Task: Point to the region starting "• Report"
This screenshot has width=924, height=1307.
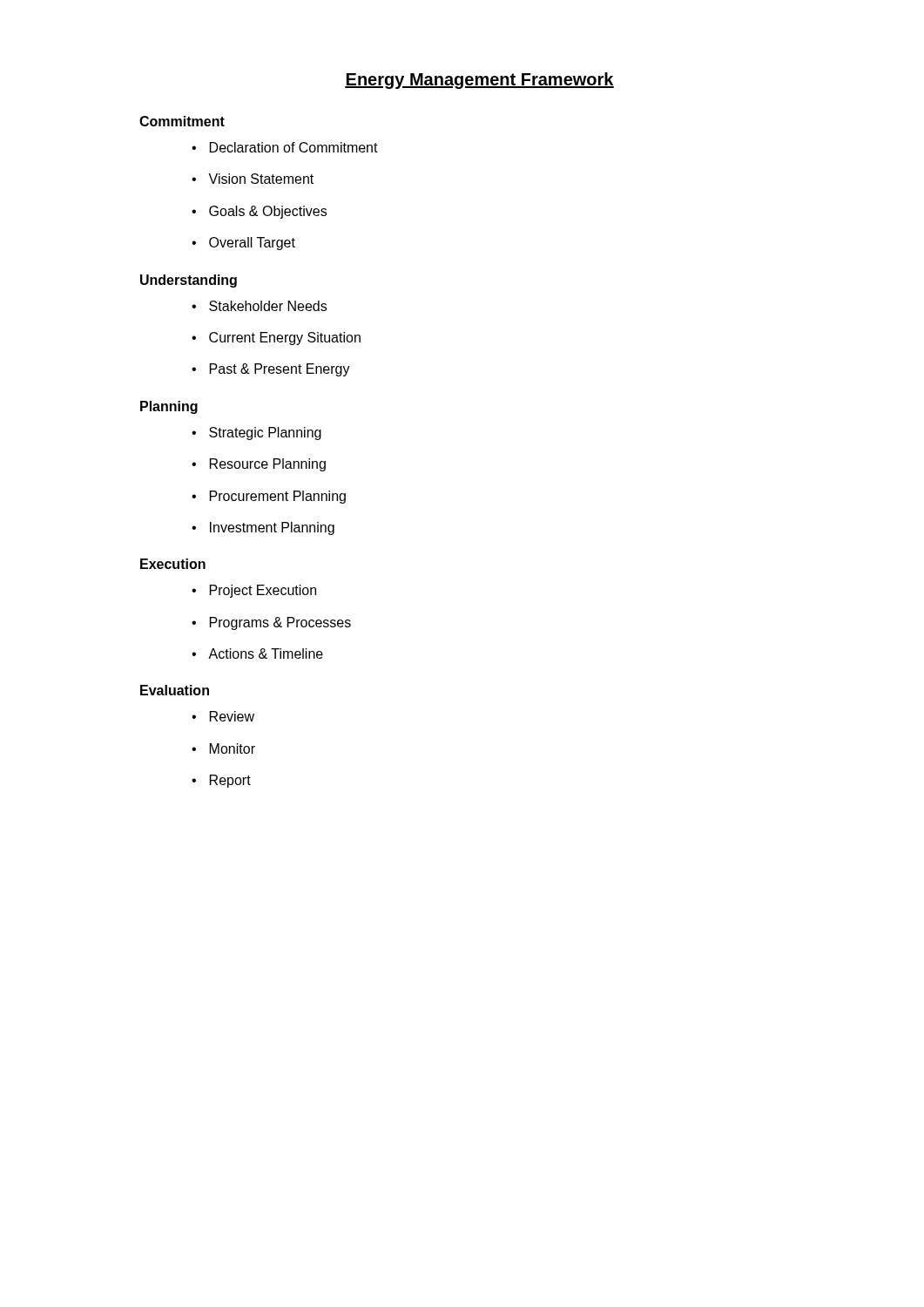Action: (x=221, y=781)
